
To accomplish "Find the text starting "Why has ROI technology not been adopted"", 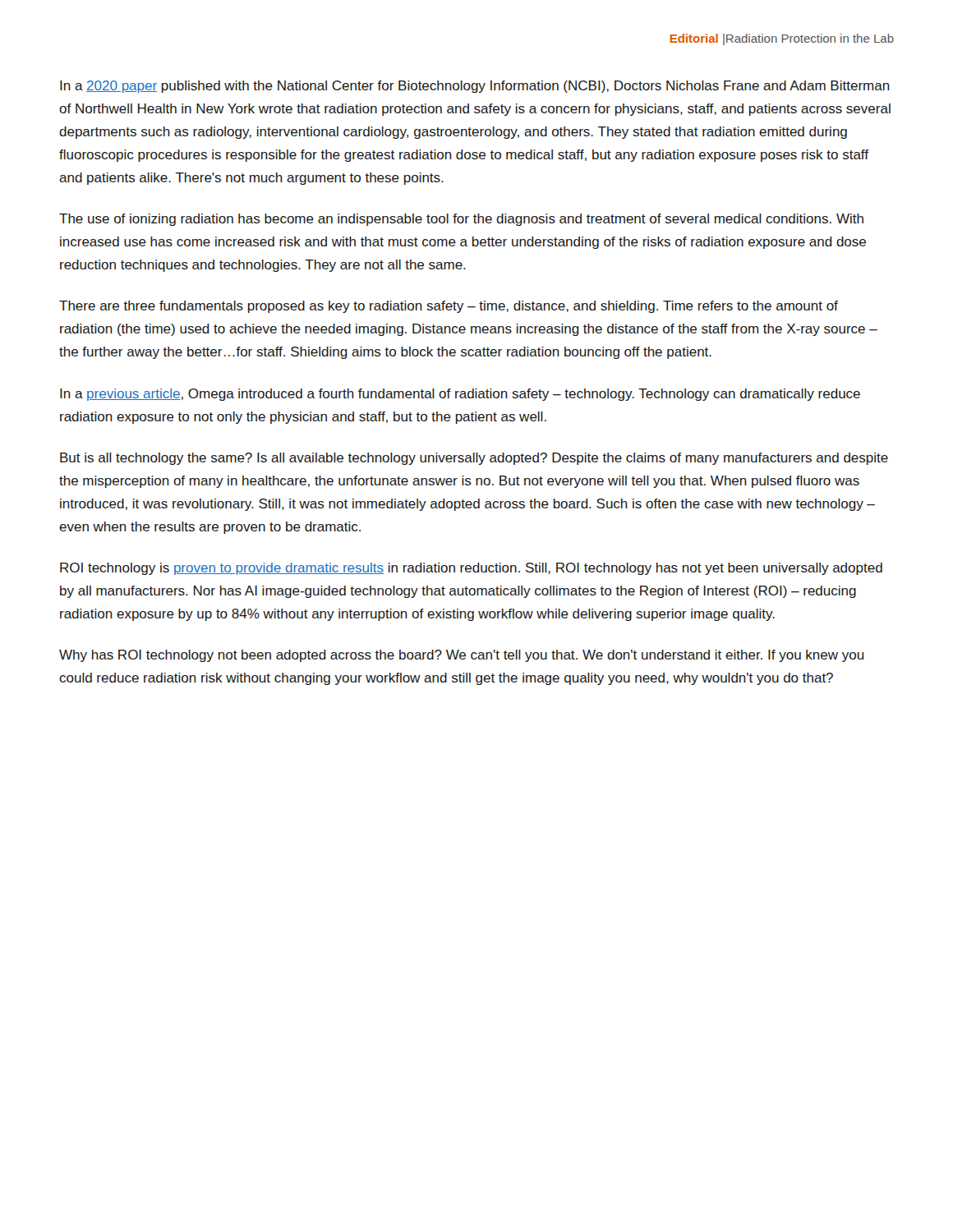I will tap(462, 667).
